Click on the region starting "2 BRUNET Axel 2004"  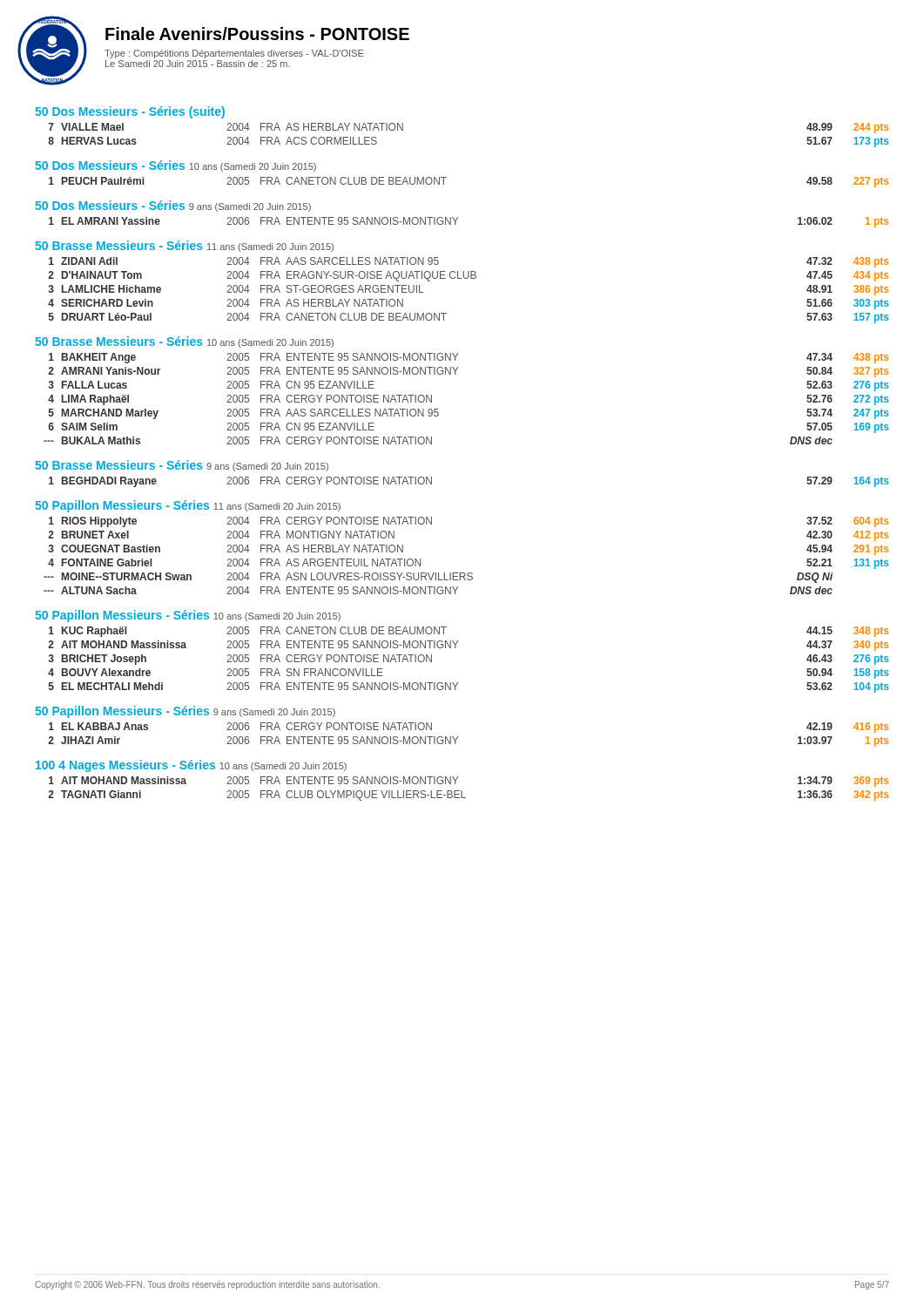(x=88, y=535)
